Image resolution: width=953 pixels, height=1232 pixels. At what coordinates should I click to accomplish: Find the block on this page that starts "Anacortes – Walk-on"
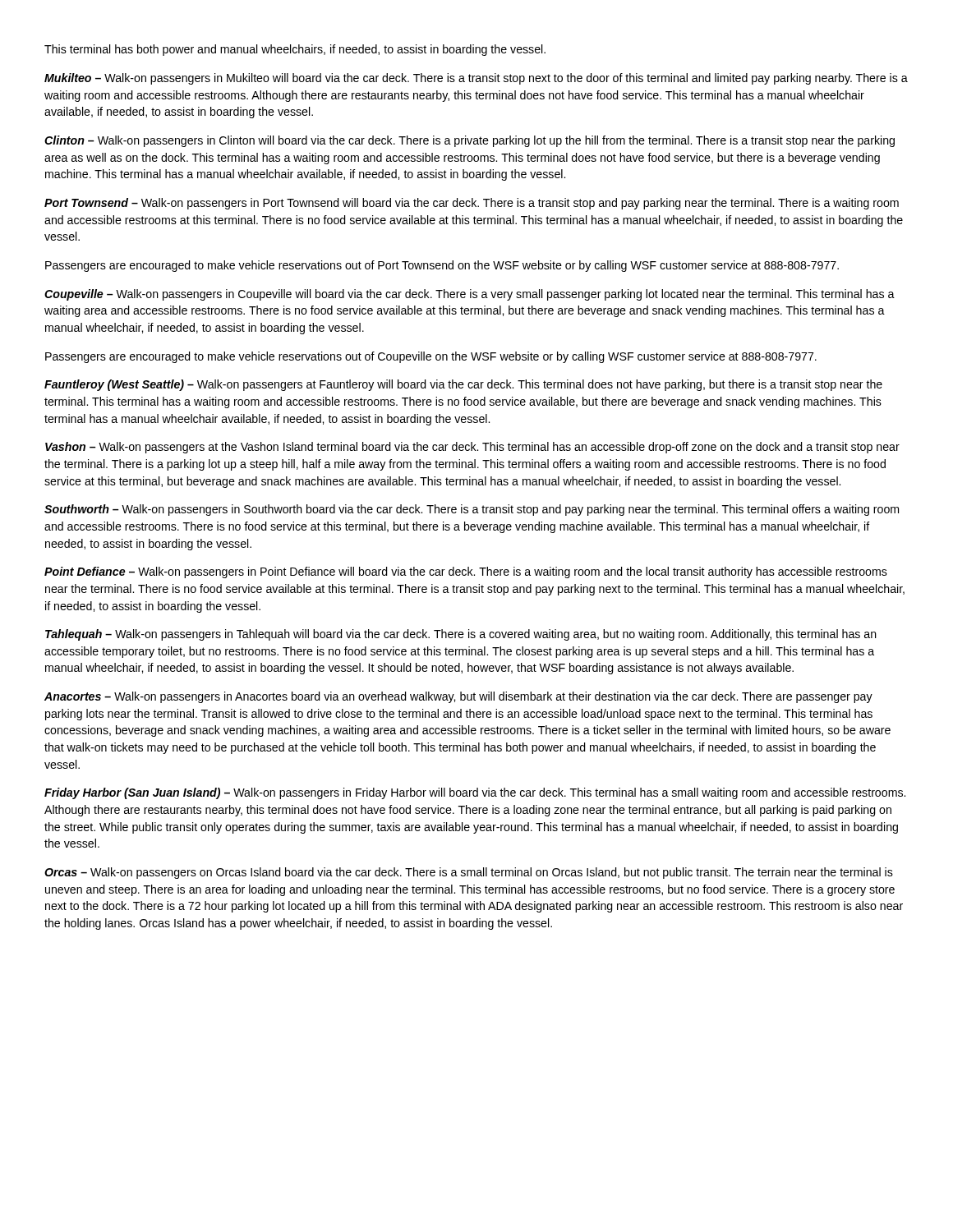point(476,731)
